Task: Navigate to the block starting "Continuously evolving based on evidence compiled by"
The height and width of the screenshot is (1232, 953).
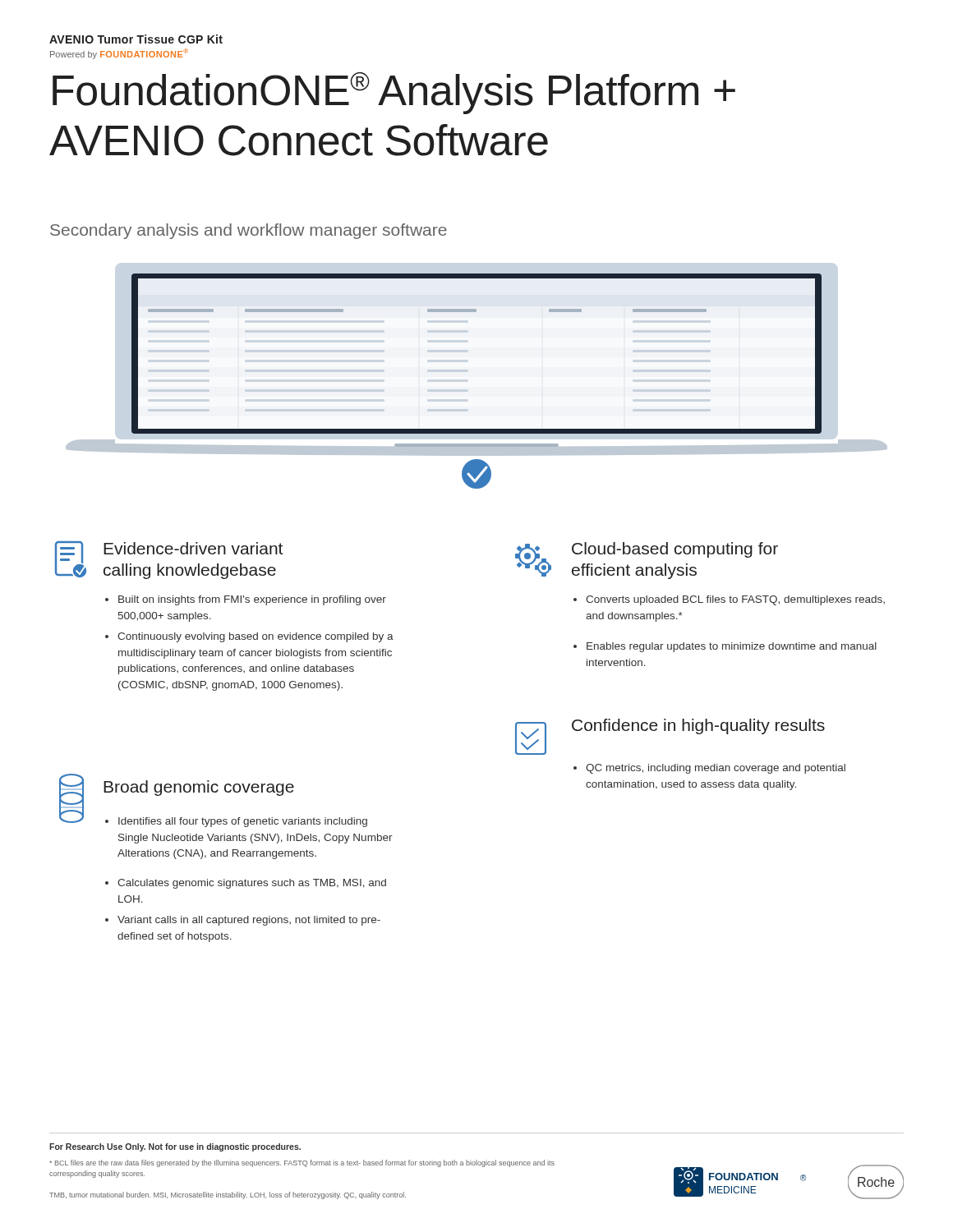Action: [x=251, y=660]
